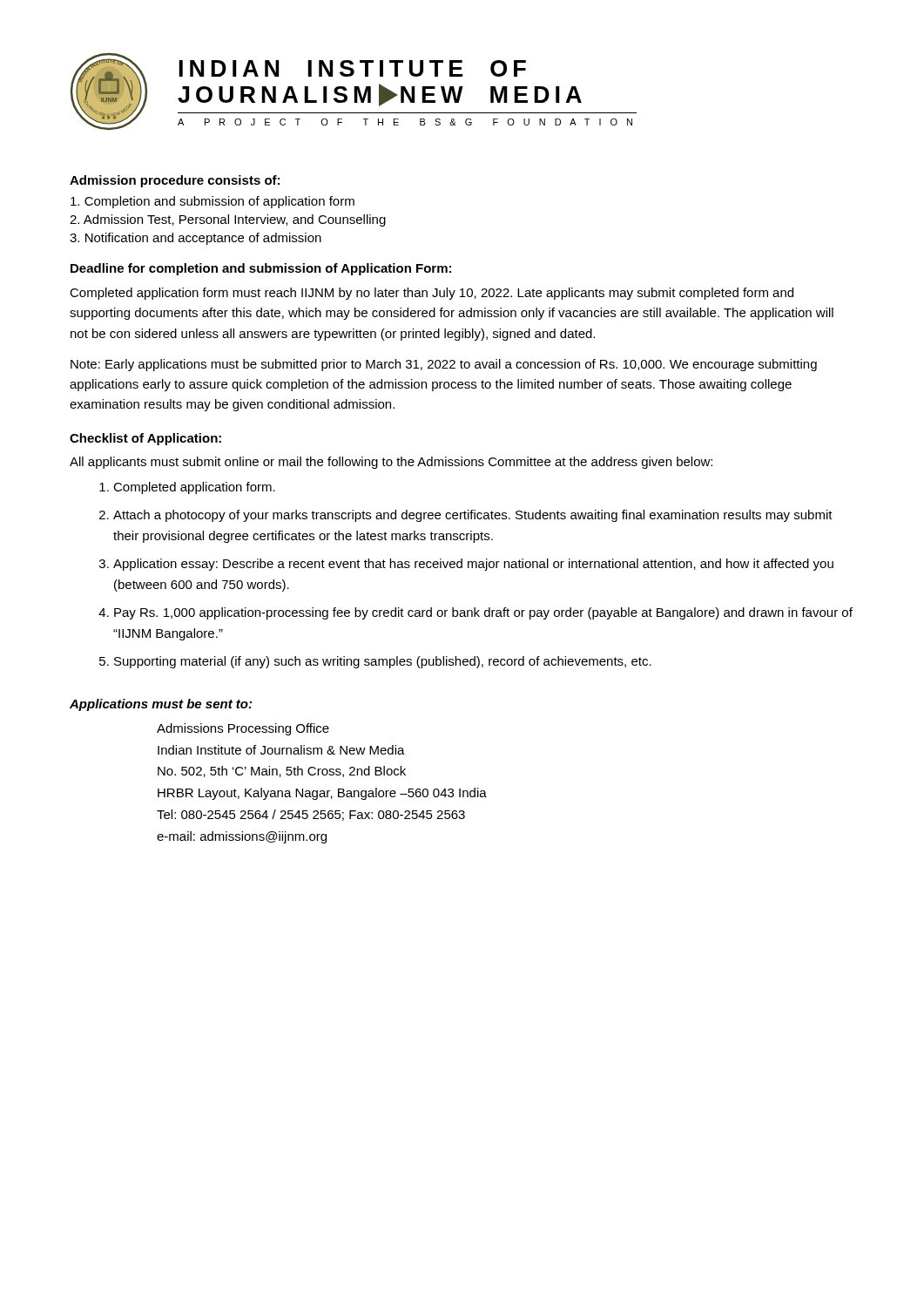The image size is (924, 1307).
Task: Locate the region starting "Completion and submission of application form"
Action: click(212, 201)
